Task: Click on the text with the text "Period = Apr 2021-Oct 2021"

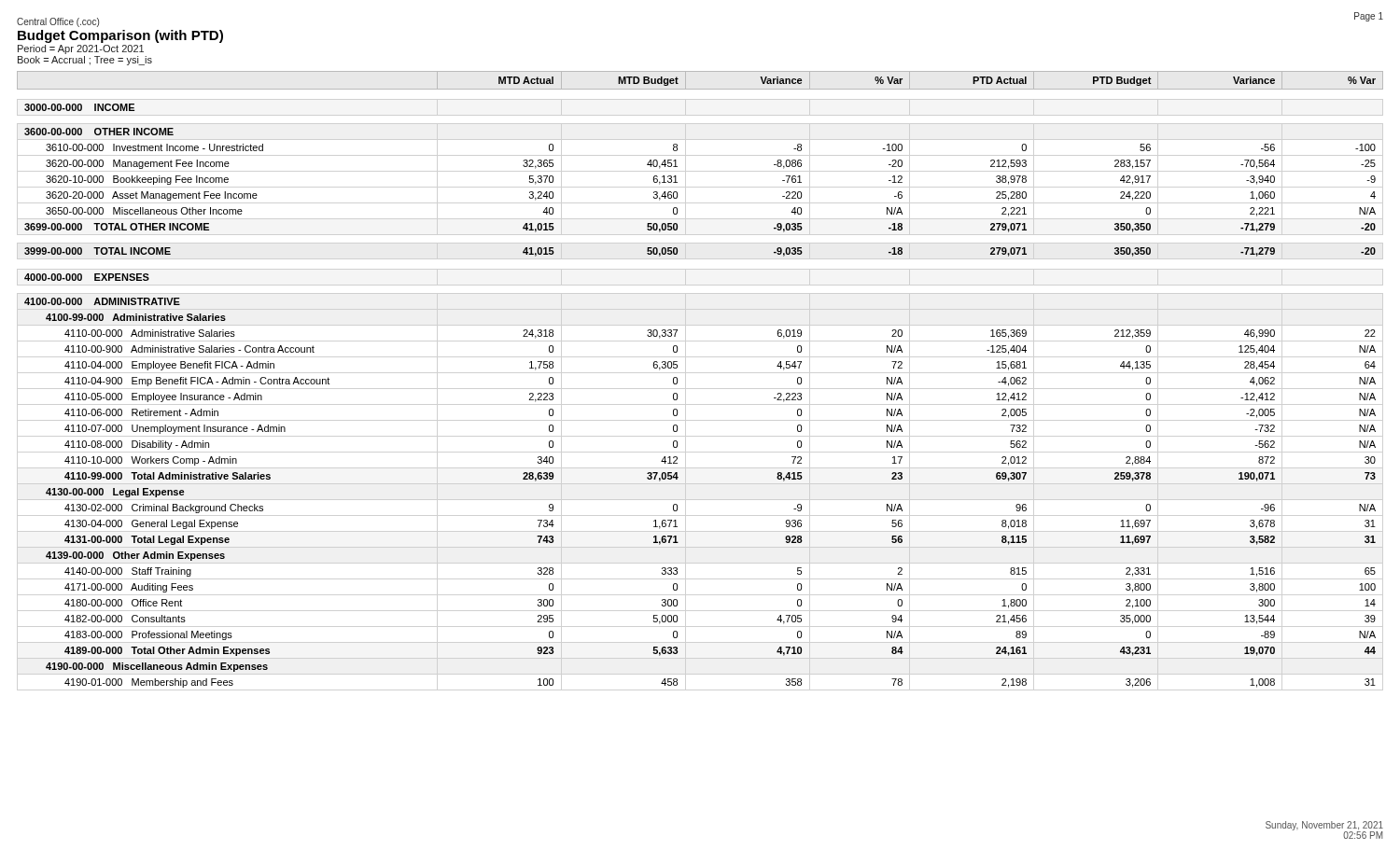Action: [x=81, y=49]
